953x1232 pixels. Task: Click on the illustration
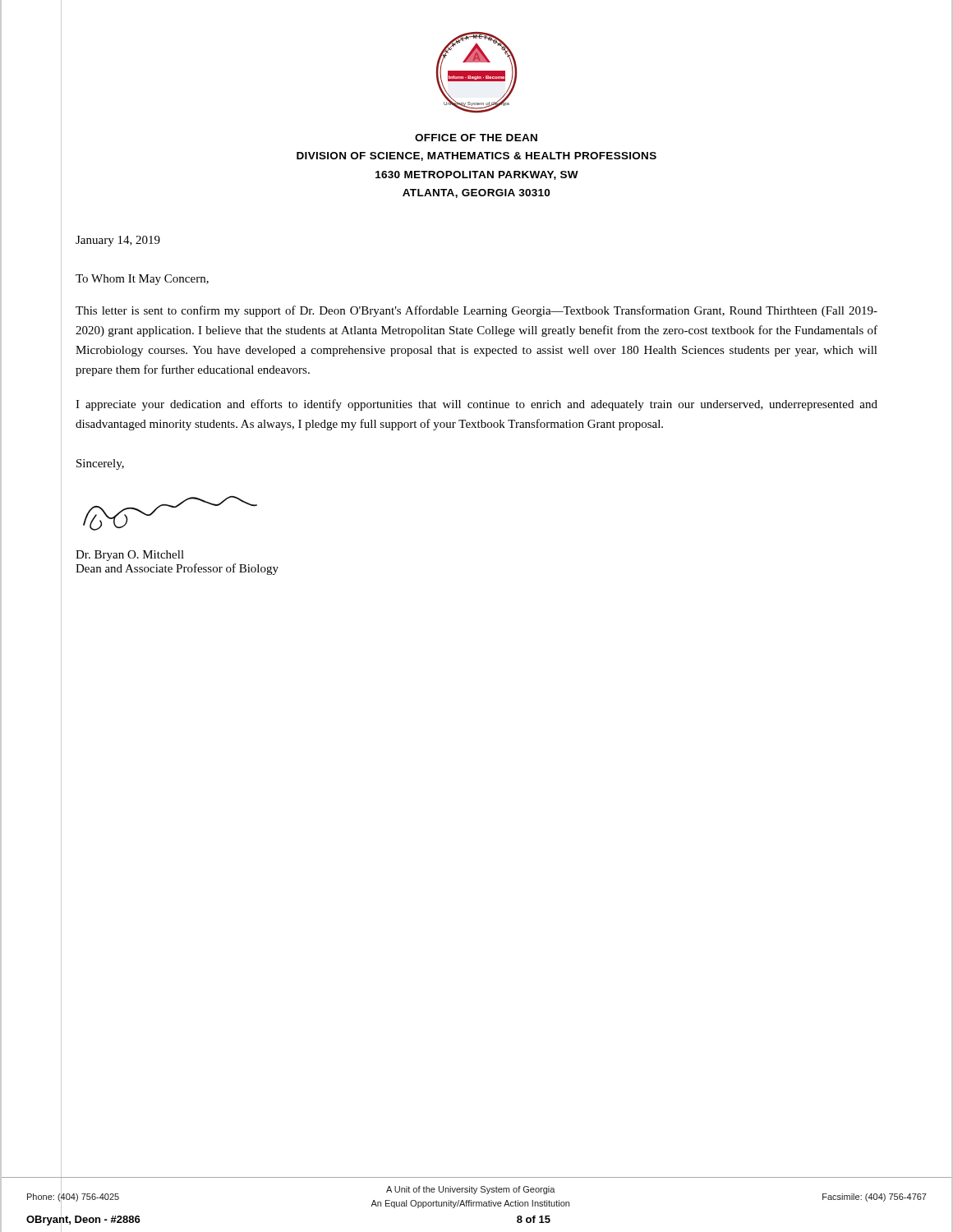point(476,510)
